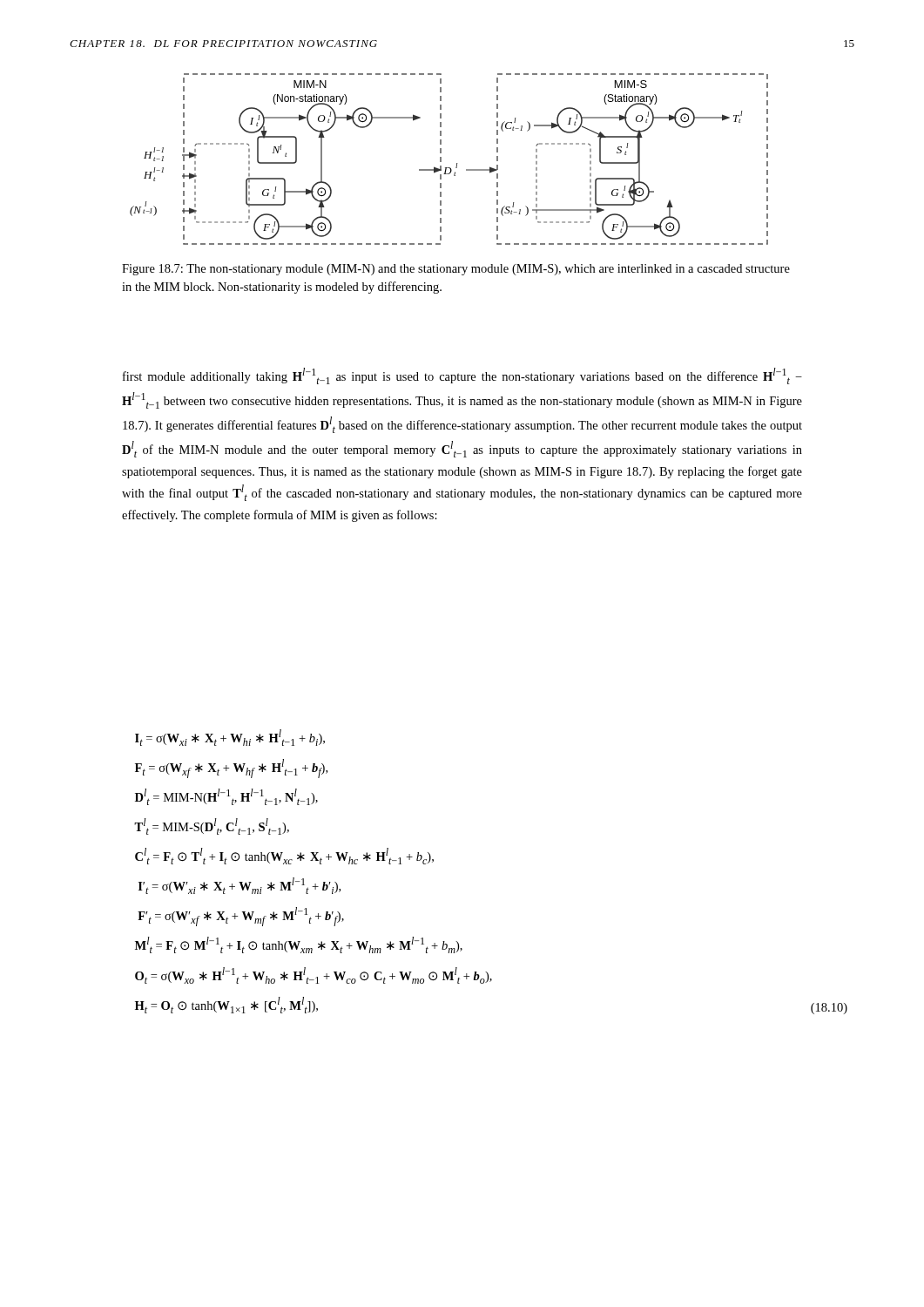Select the engineering diagram
The width and height of the screenshot is (924, 1307).
point(462,159)
